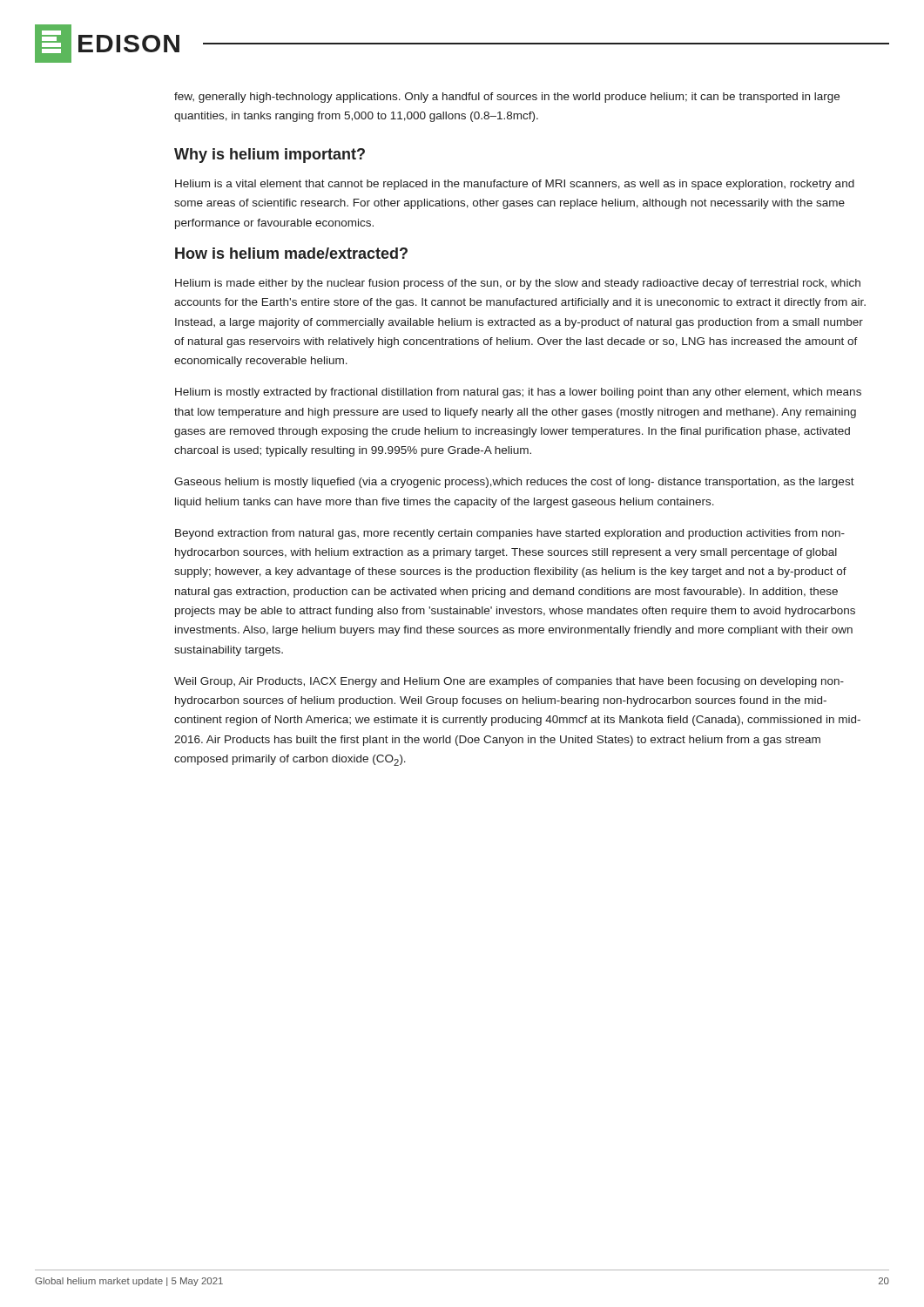Viewport: 924px width, 1307px height.
Task: Find the text block starting "Helium is mostly extracted by fractional"
Action: coord(518,421)
